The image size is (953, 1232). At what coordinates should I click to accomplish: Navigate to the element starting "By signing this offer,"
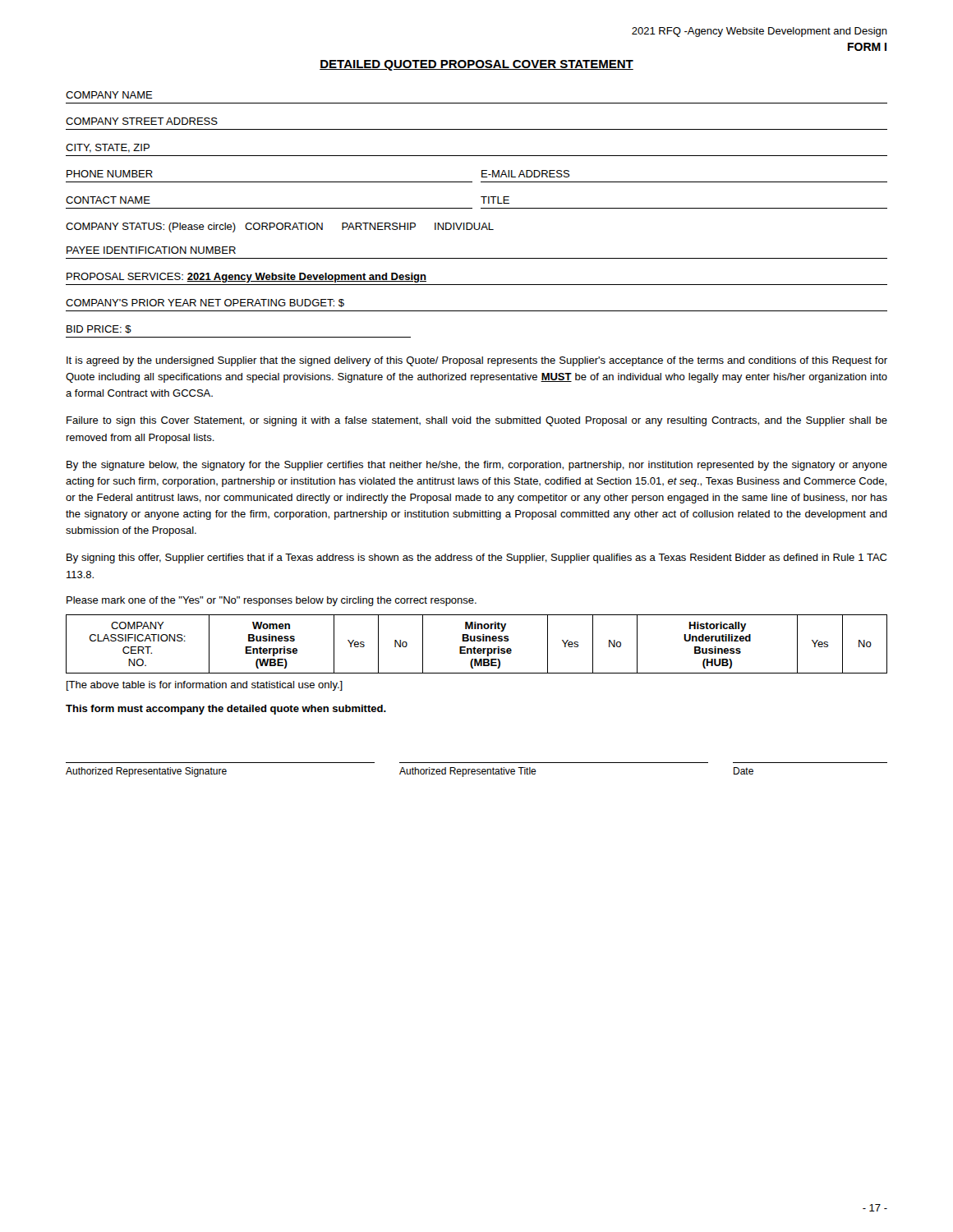click(476, 566)
